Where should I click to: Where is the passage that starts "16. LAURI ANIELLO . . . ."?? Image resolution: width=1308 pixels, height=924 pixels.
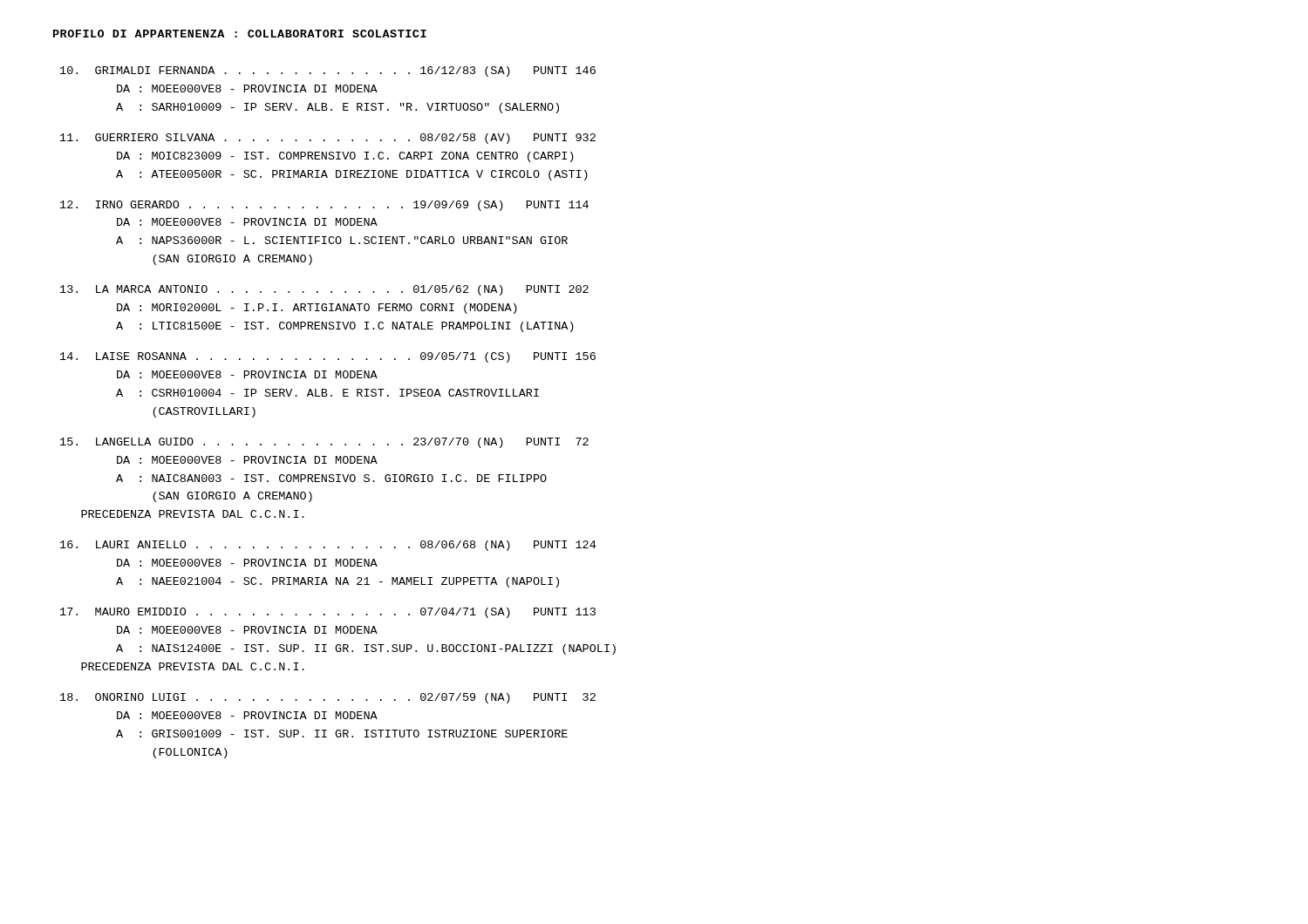pyautogui.click(x=324, y=564)
